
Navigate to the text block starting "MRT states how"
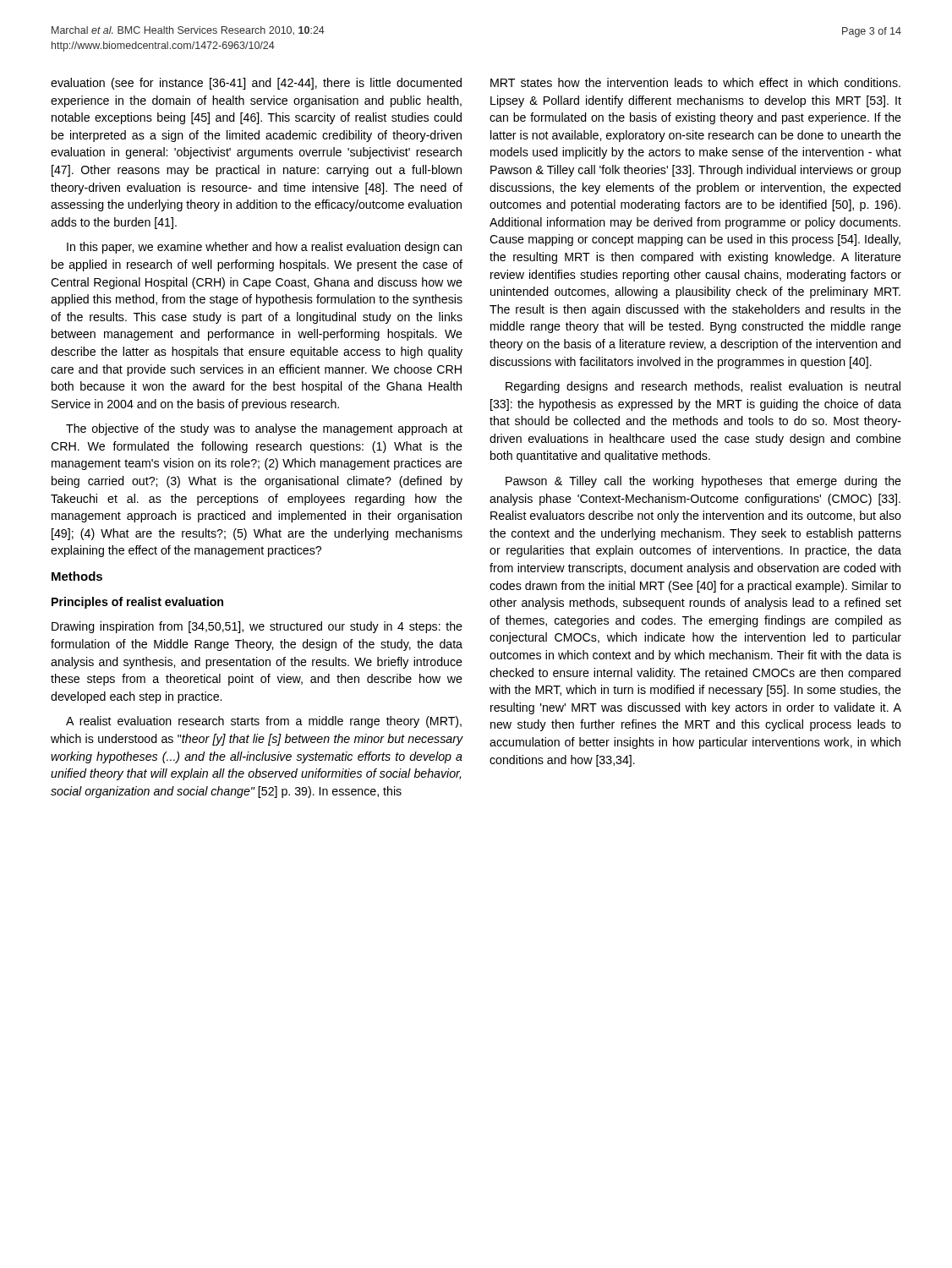[695, 222]
